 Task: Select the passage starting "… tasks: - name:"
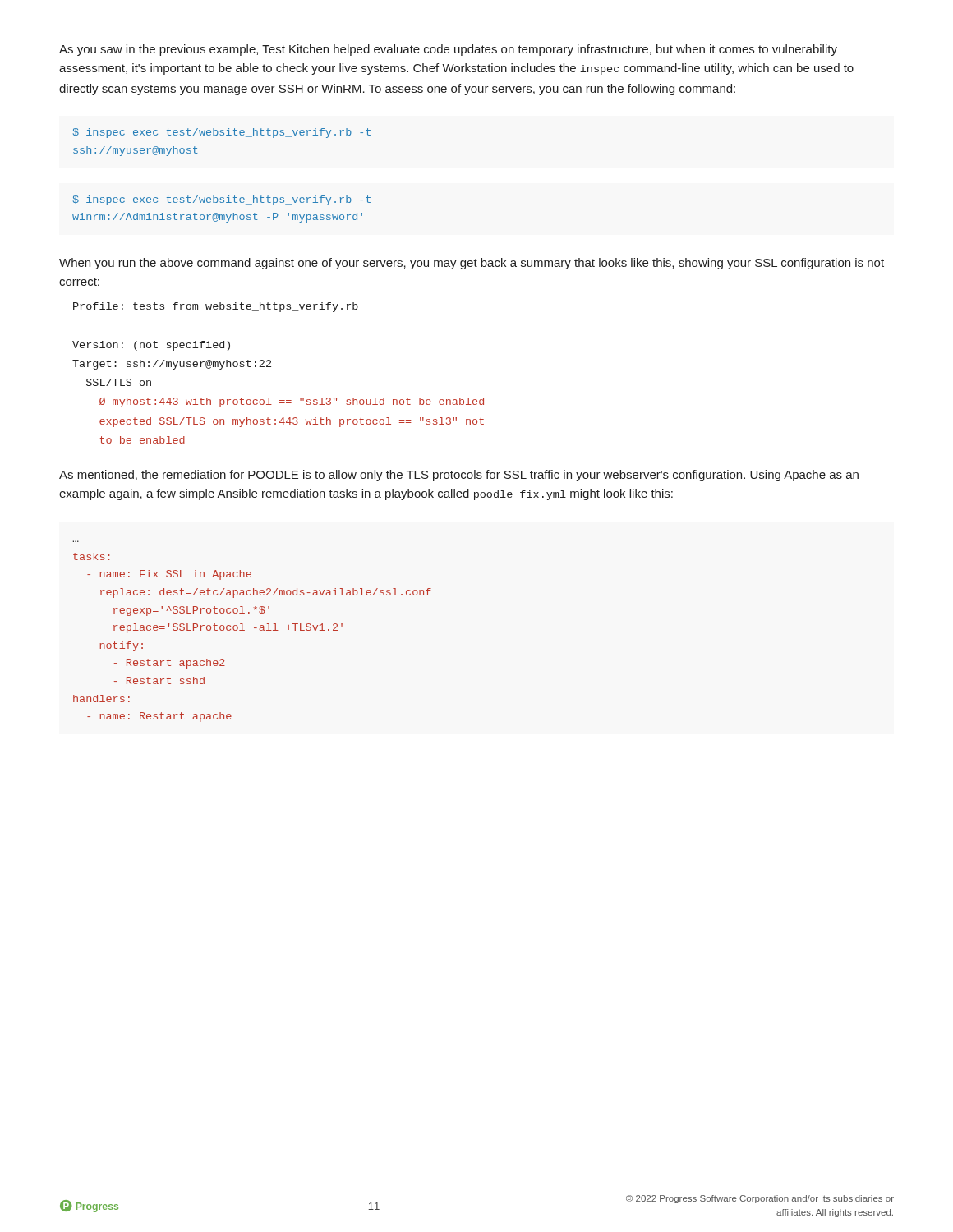pyautogui.click(x=92, y=556)
